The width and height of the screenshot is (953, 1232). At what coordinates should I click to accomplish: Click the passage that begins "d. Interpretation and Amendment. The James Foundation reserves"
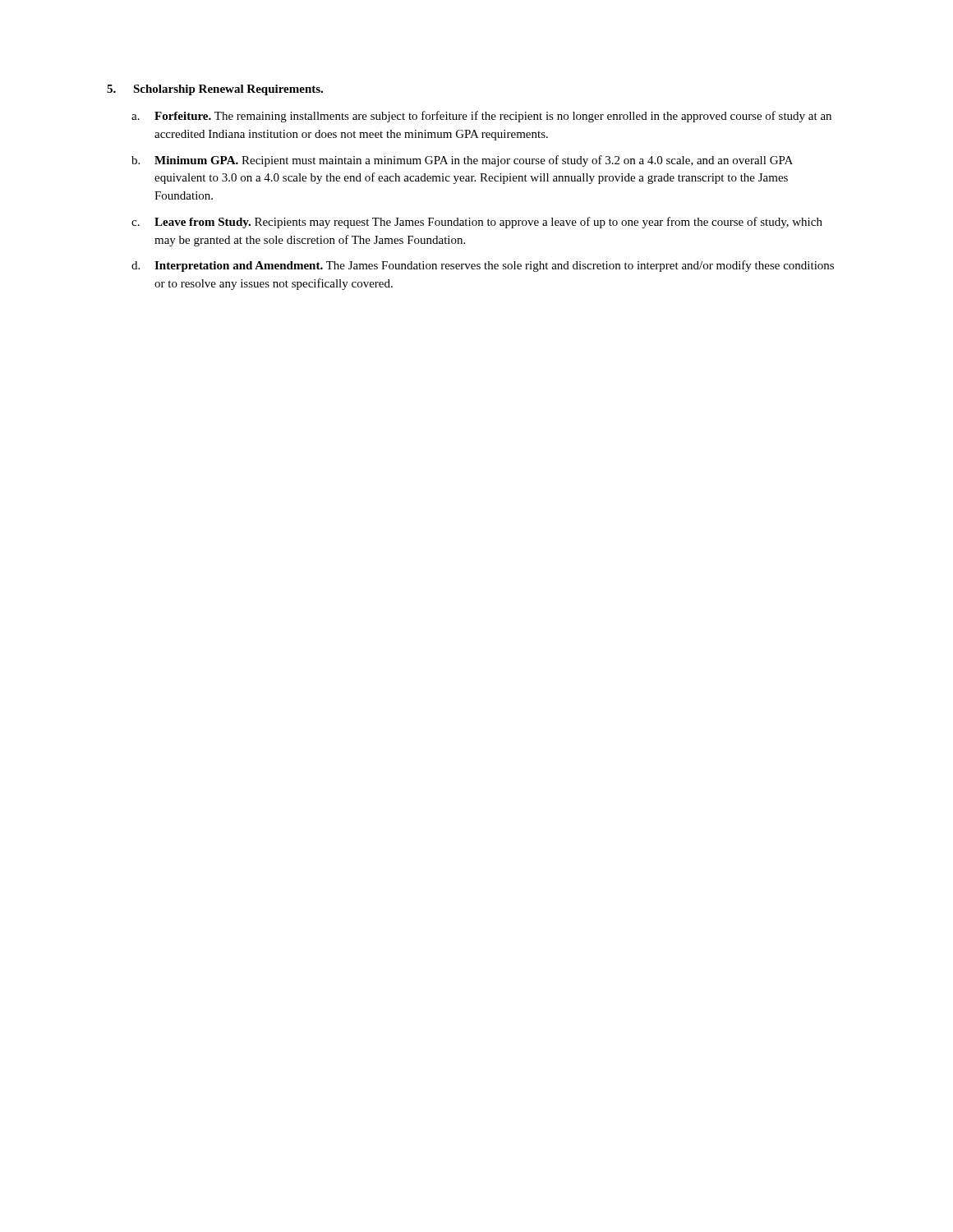coord(489,275)
